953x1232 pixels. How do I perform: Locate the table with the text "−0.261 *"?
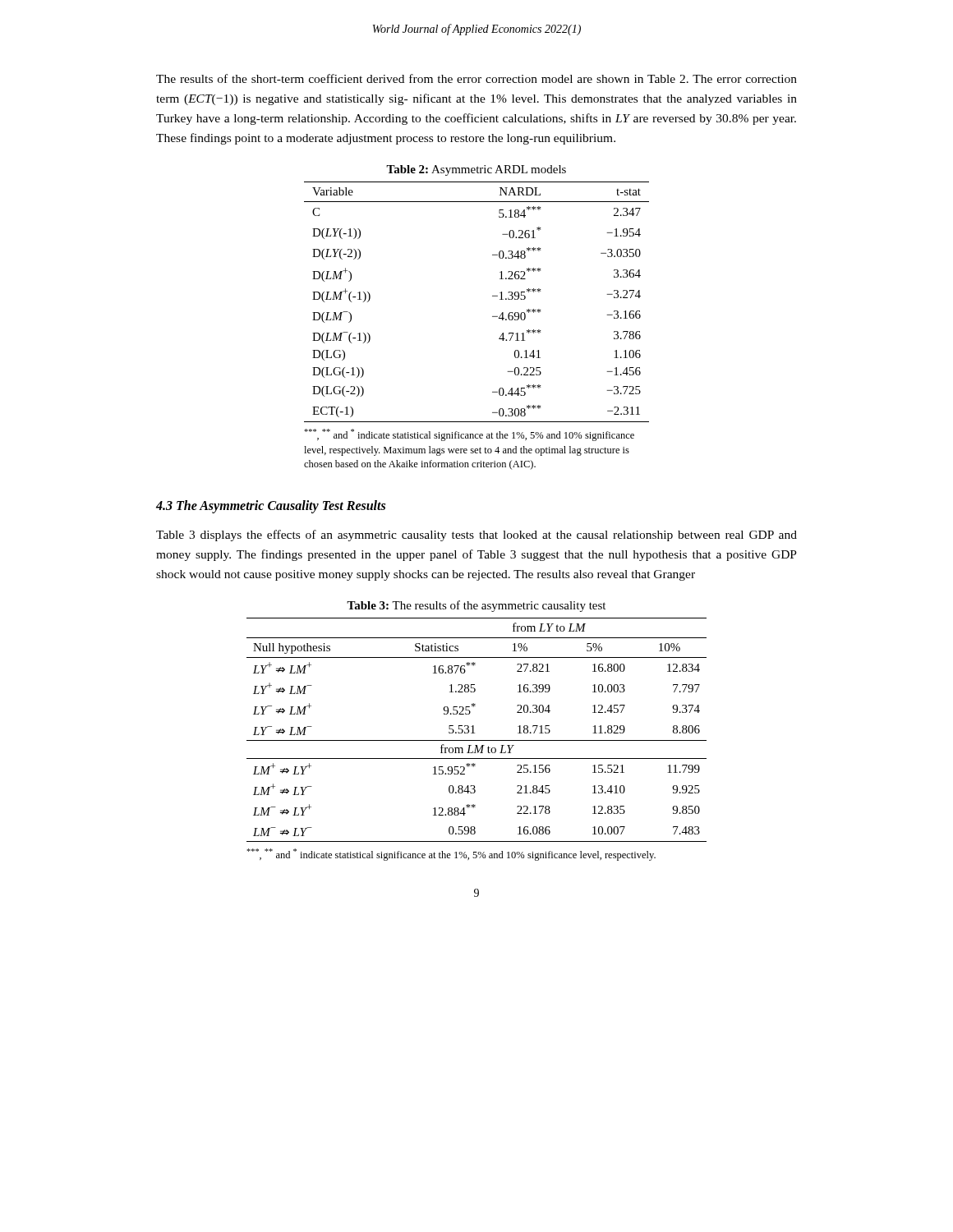point(476,327)
